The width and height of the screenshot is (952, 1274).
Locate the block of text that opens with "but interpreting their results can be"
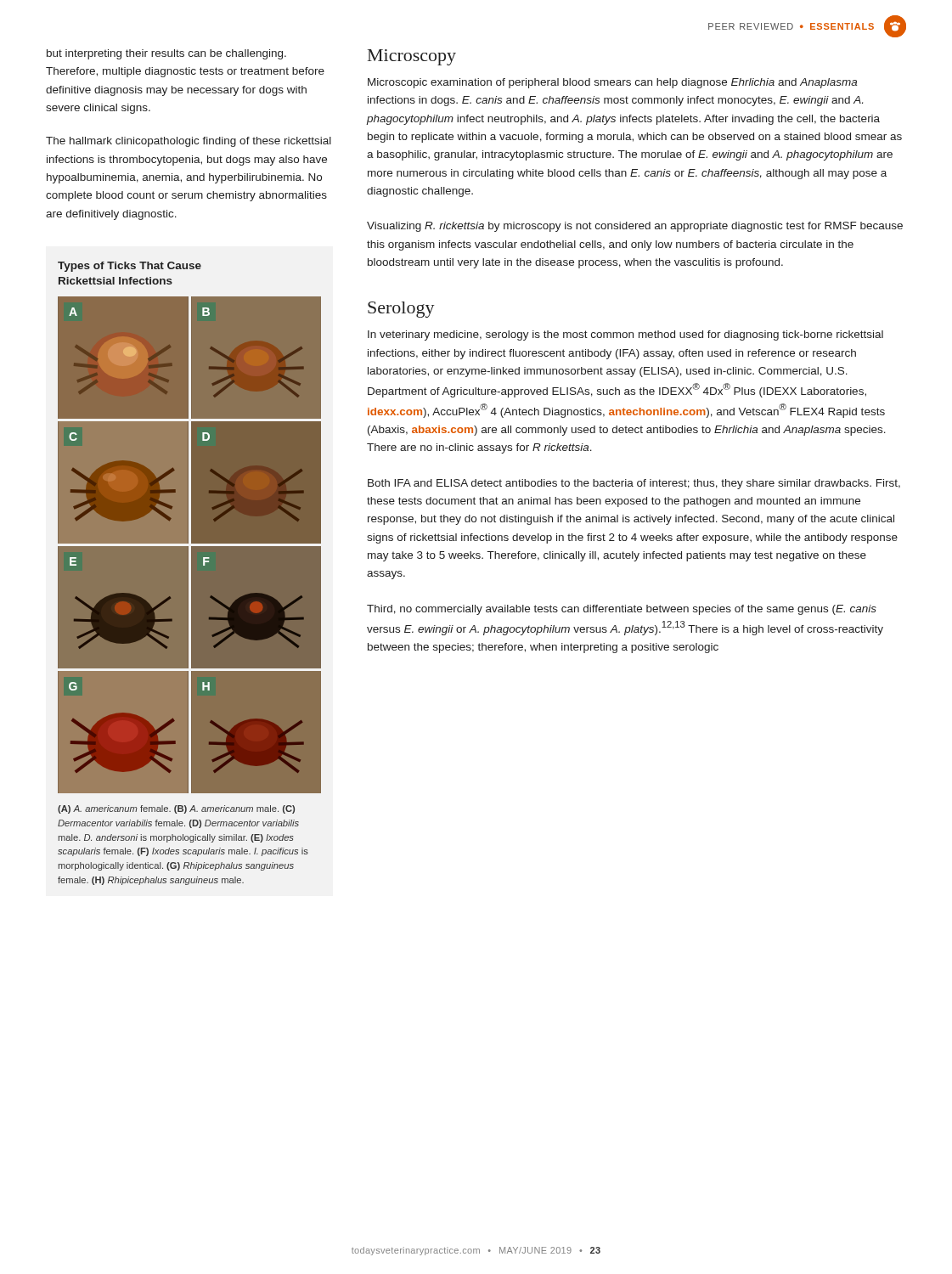(x=185, y=80)
